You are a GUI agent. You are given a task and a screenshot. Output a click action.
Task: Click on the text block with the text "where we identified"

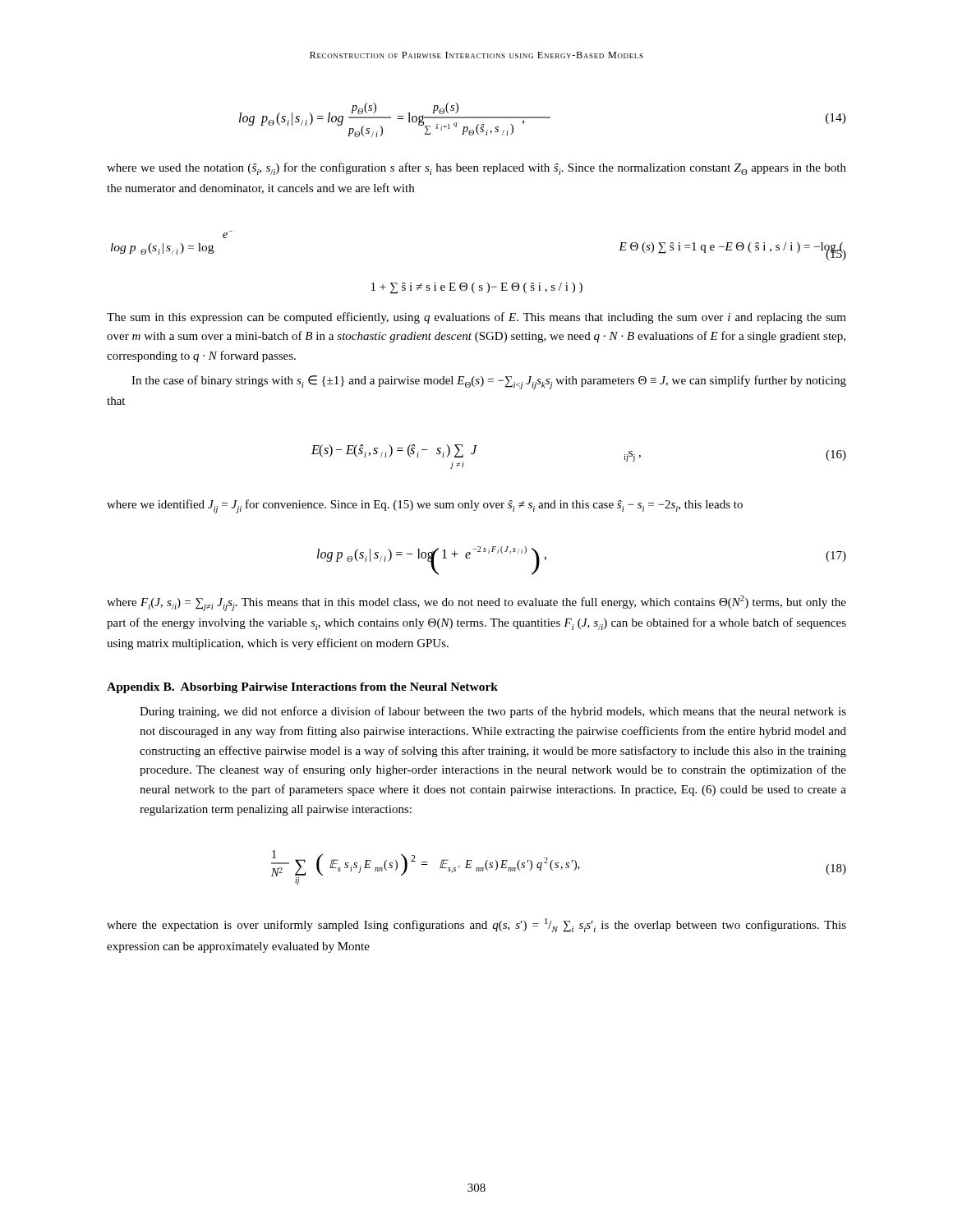(425, 505)
